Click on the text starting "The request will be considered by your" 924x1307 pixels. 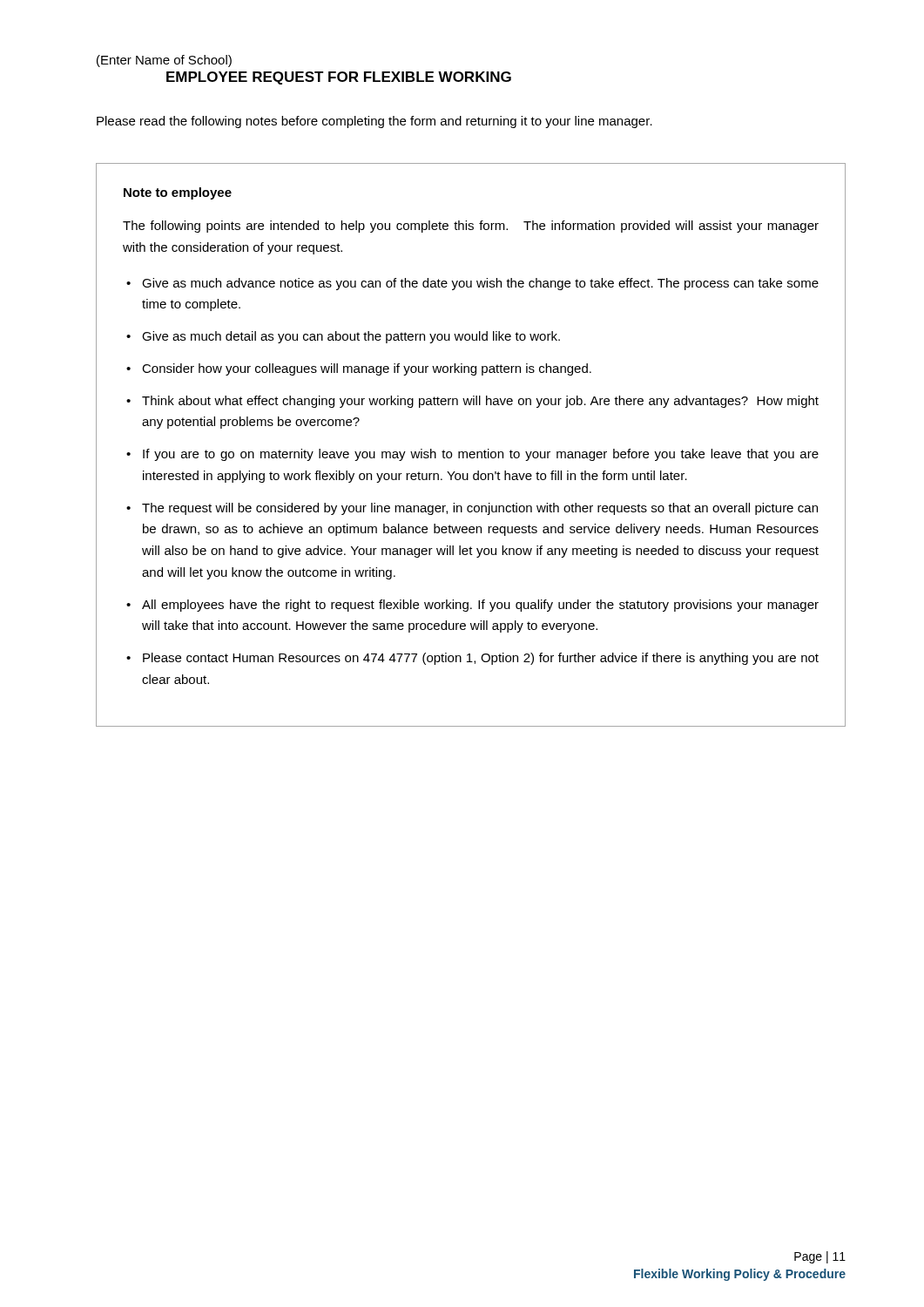point(480,539)
